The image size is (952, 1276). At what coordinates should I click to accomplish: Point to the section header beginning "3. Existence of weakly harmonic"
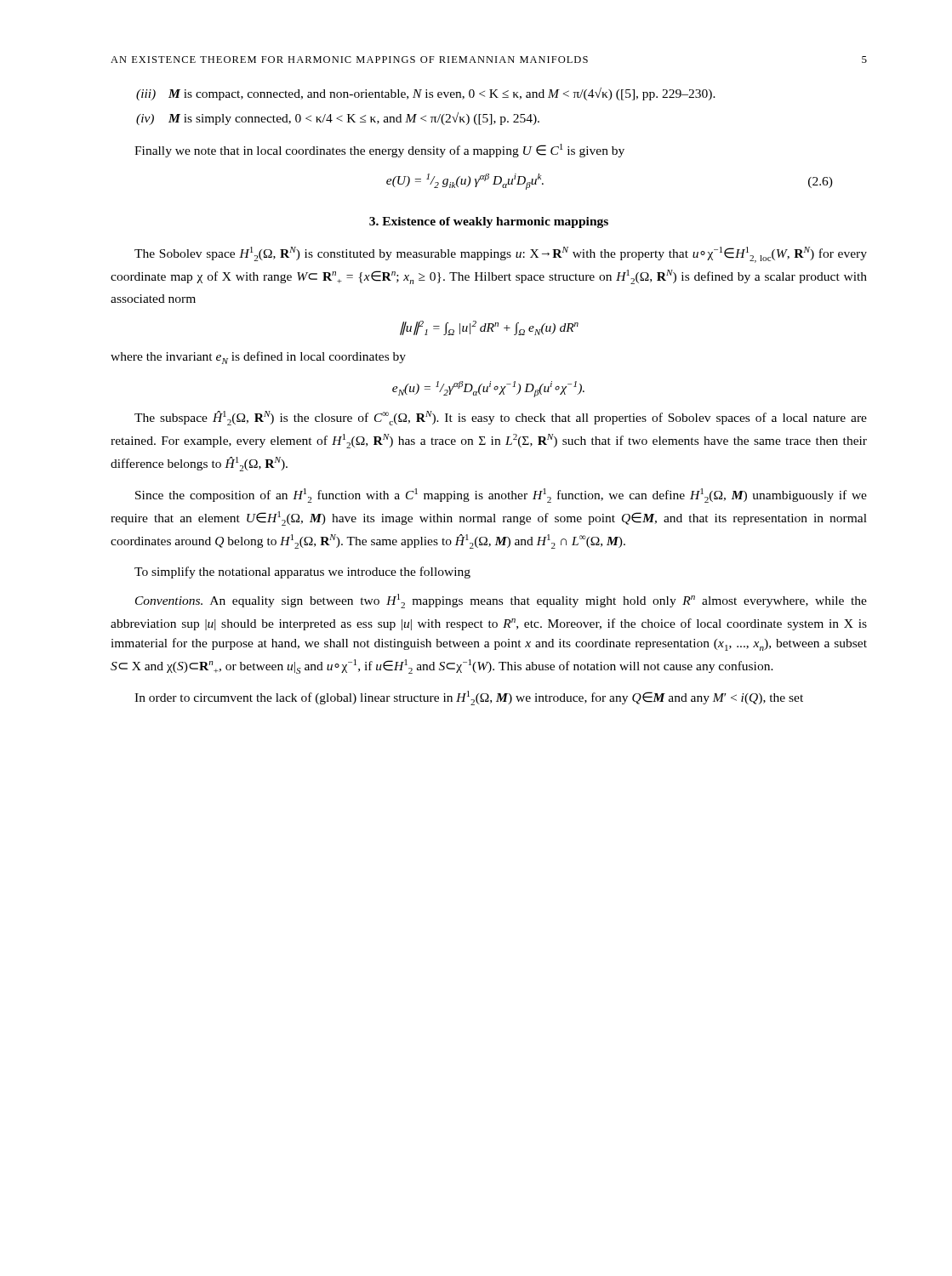489,220
